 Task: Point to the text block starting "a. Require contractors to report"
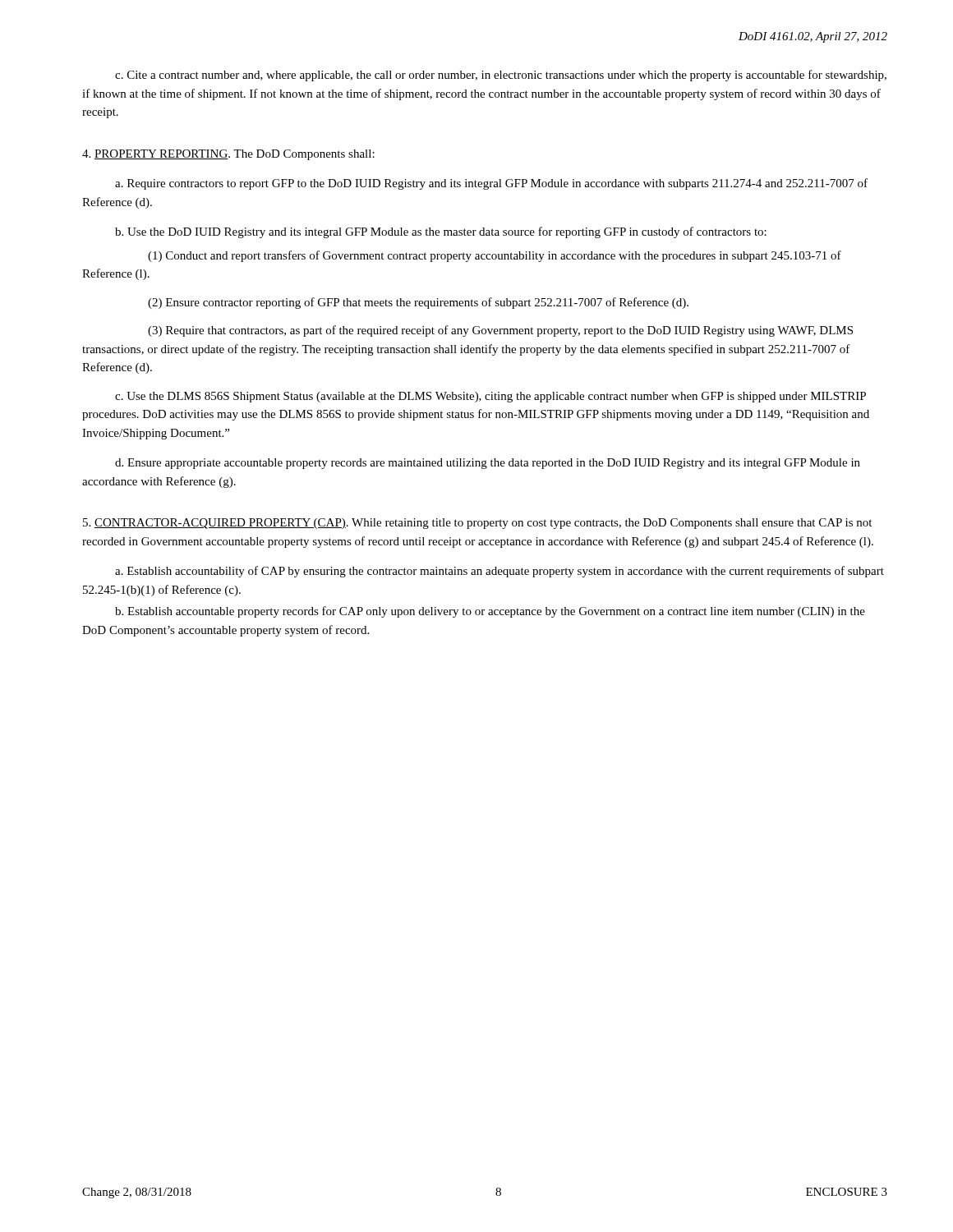(x=485, y=193)
